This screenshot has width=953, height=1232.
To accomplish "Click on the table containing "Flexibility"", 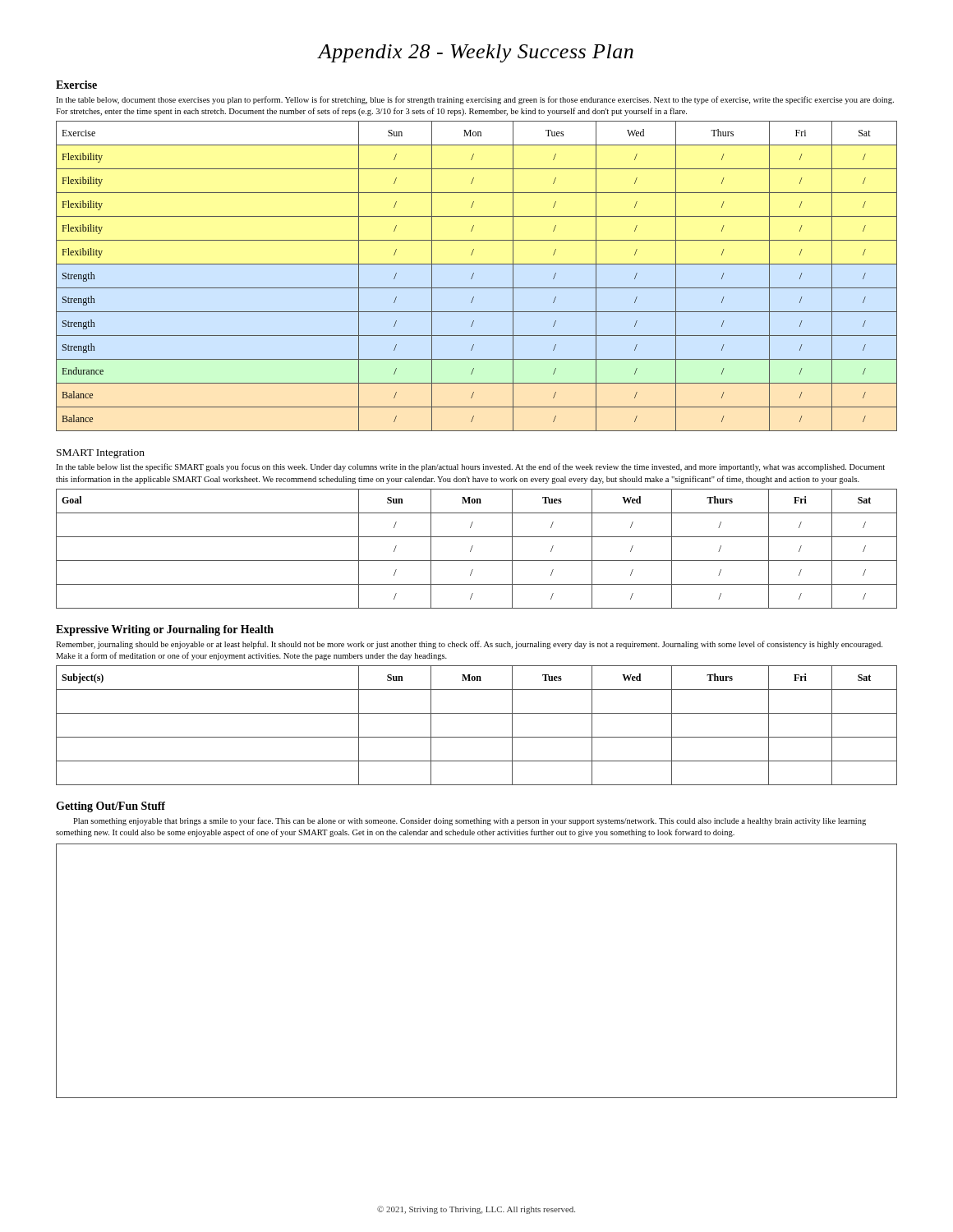I will pyautogui.click(x=476, y=276).
